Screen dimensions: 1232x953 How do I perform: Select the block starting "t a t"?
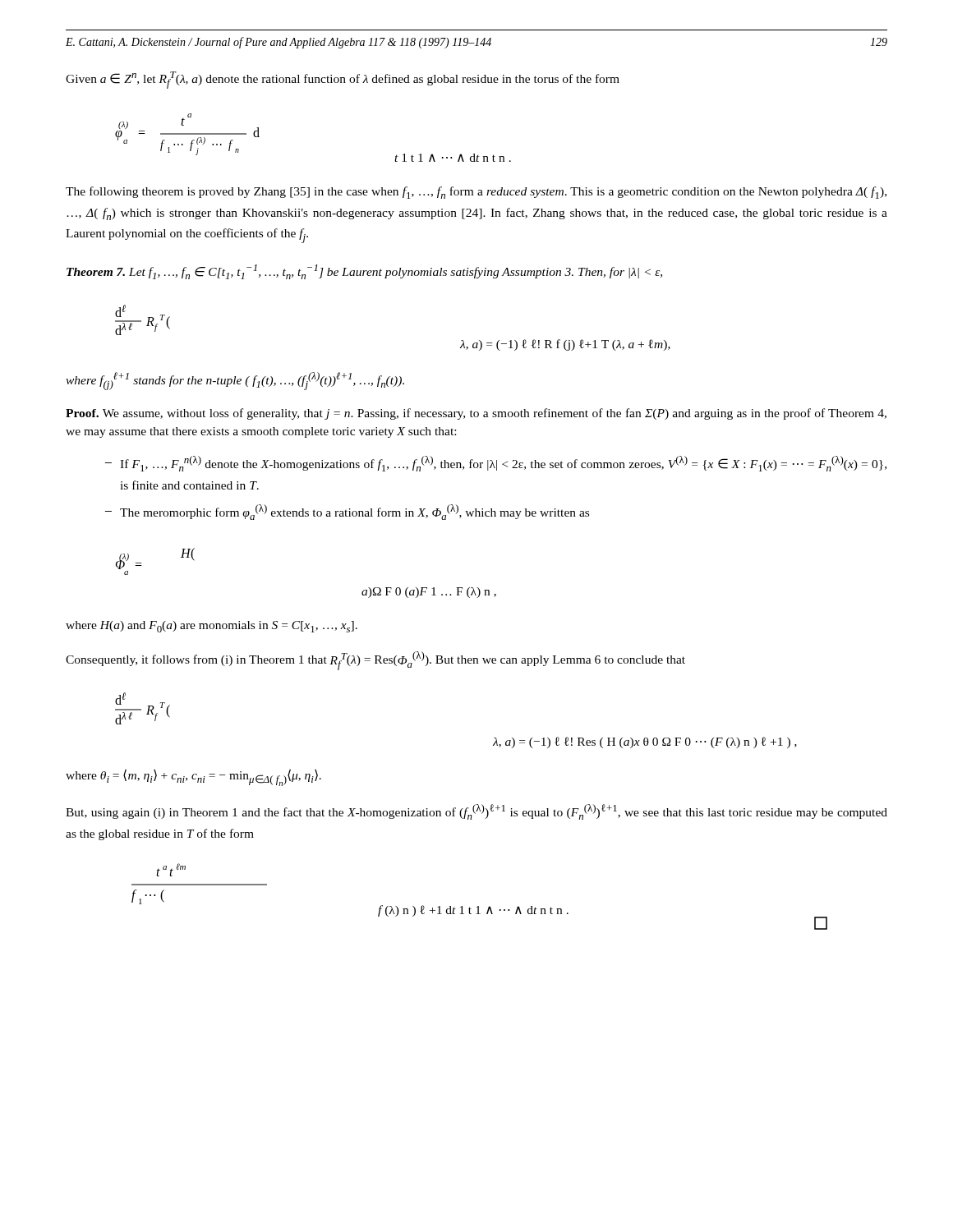coord(489,896)
